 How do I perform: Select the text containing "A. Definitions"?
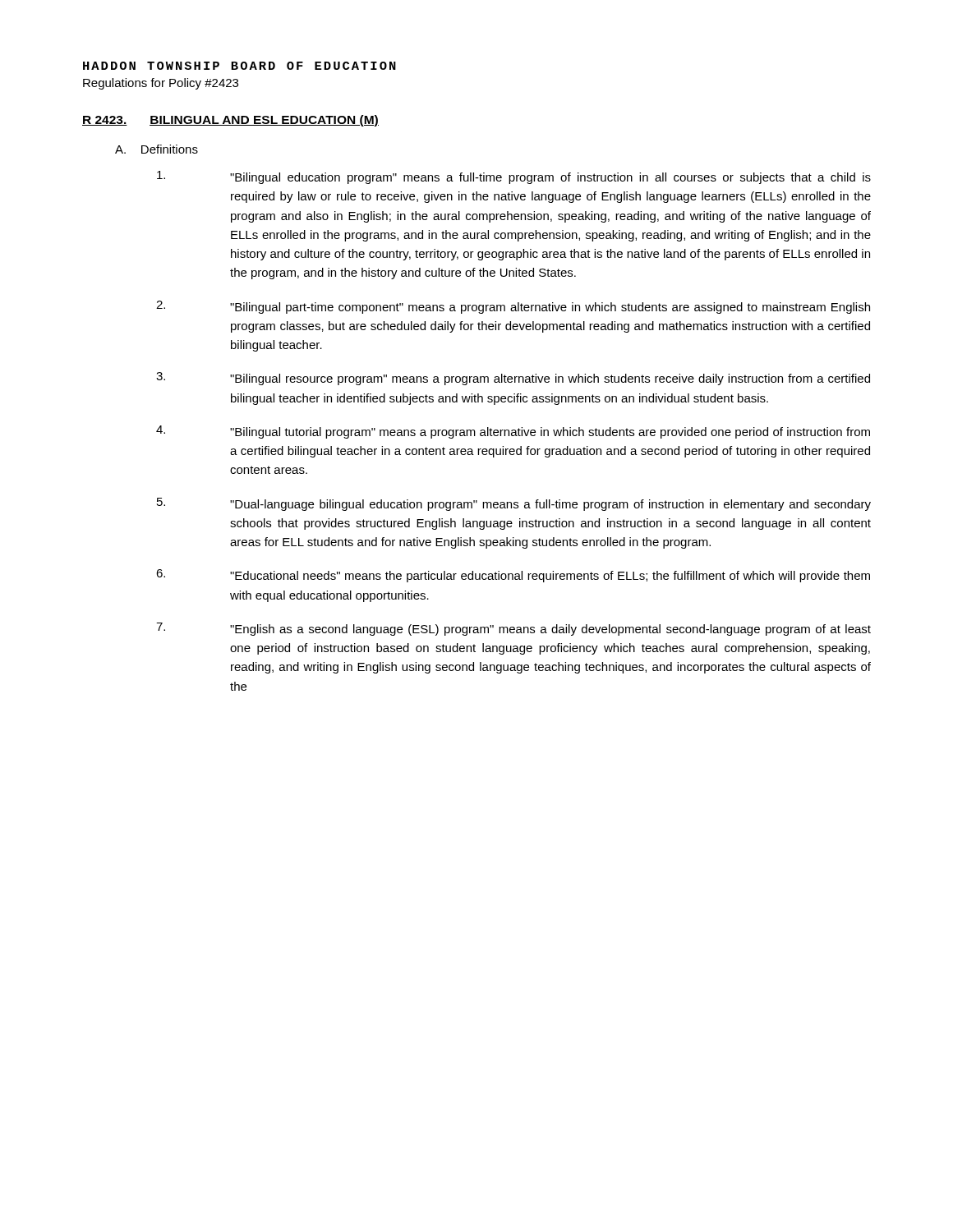pyautogui.click(x=156, y=149)
